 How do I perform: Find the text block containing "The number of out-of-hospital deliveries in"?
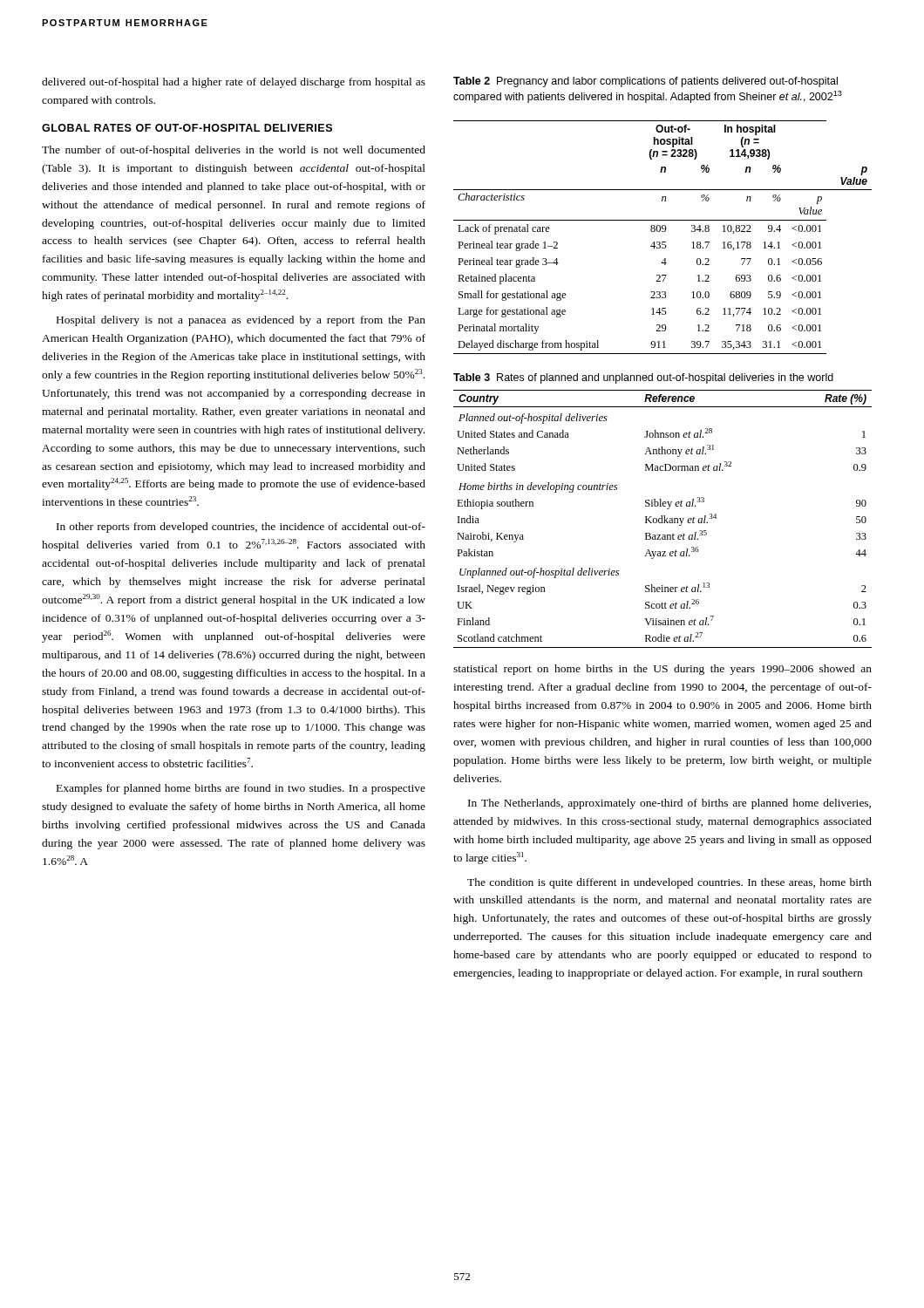(234, 151)
